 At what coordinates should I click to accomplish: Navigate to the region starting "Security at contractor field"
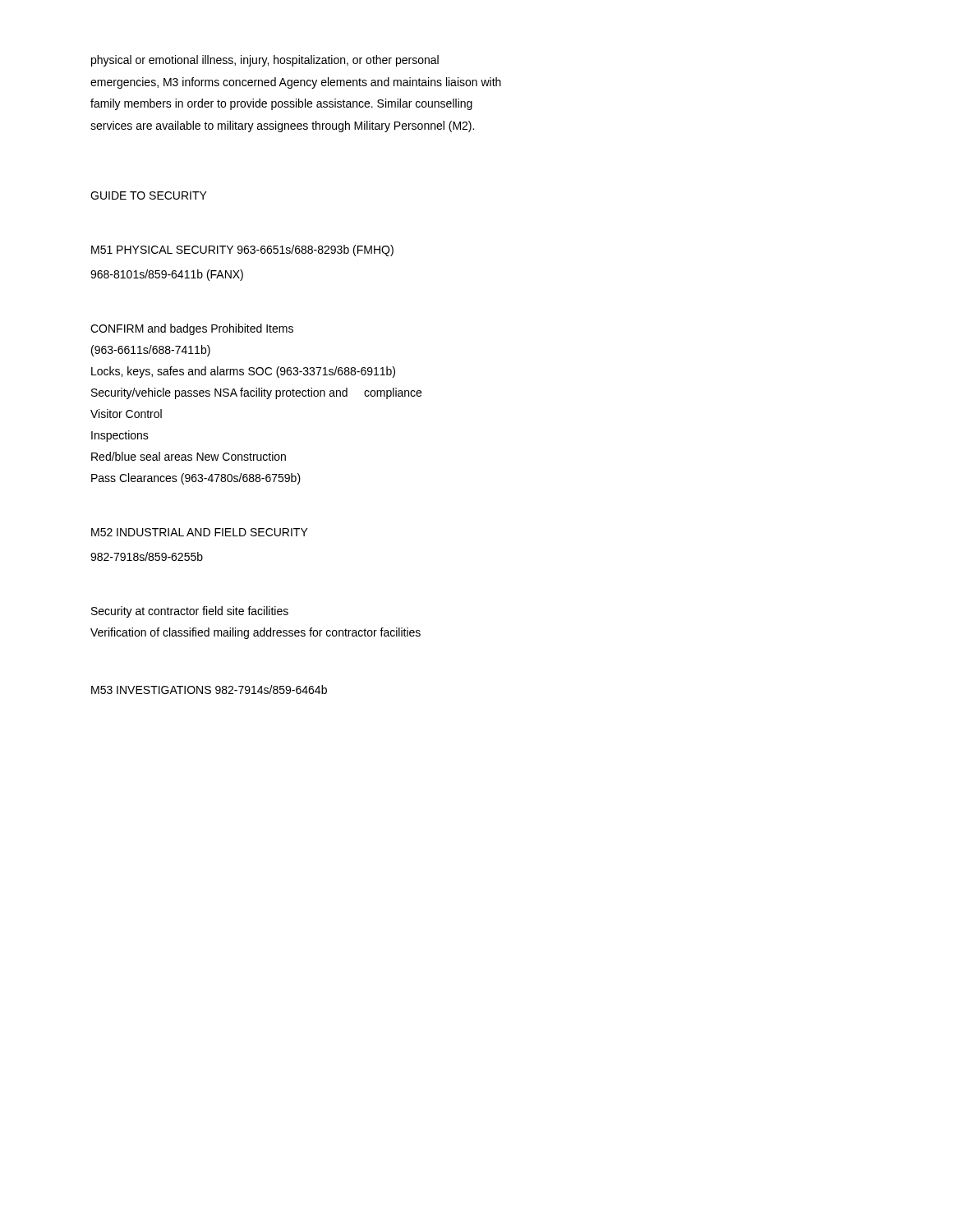pyautogui.click(x=189, y=611)
